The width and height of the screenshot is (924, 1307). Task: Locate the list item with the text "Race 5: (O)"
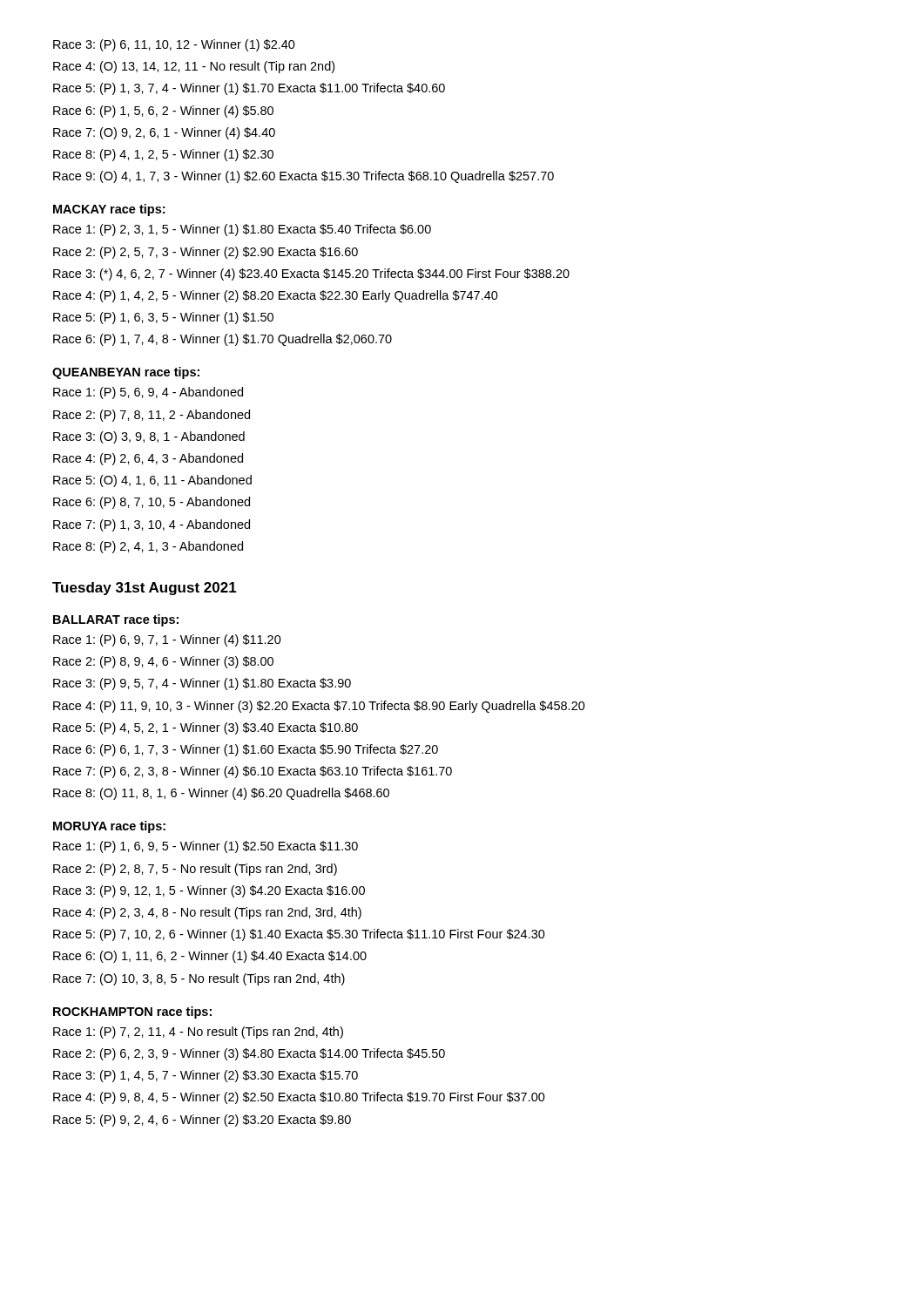pos(152,480)
